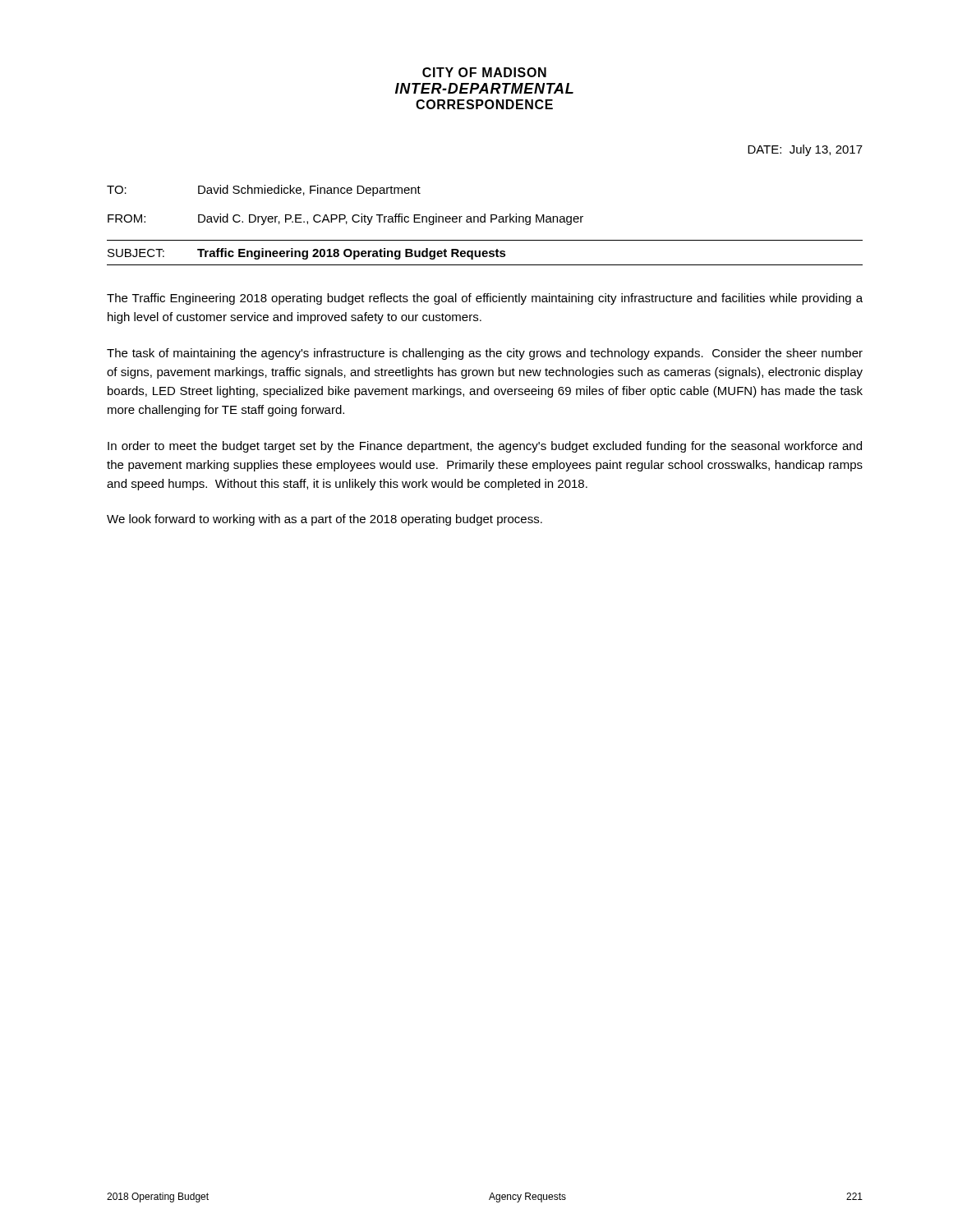Image resolution: width=953 pixels, height=1232 pixels.
Task: Click on the element starting "The task of"
Action: click(x=485, y=381)
